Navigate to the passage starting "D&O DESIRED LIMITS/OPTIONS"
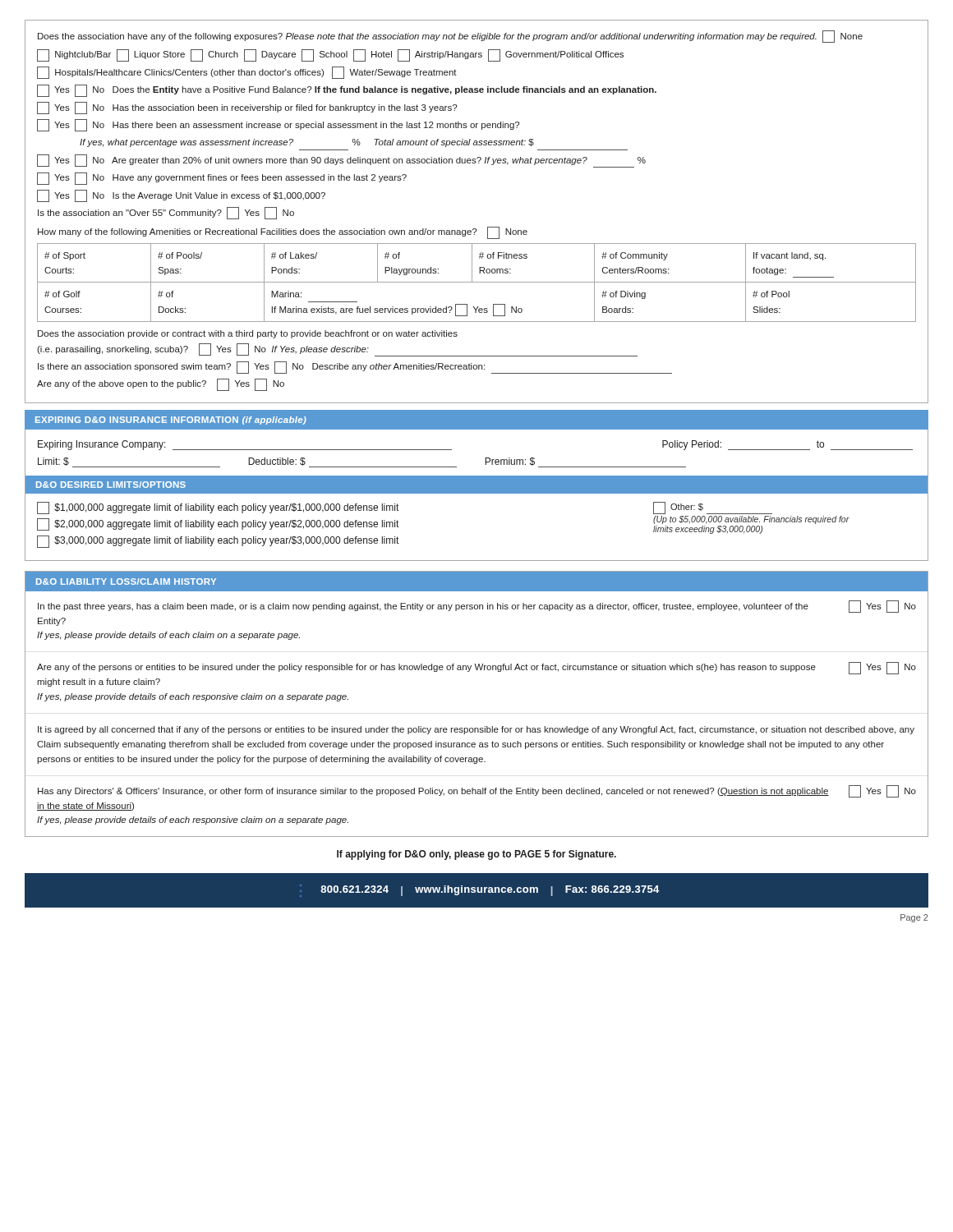This screenshot has width=953, height=1232. pos(111,484)
